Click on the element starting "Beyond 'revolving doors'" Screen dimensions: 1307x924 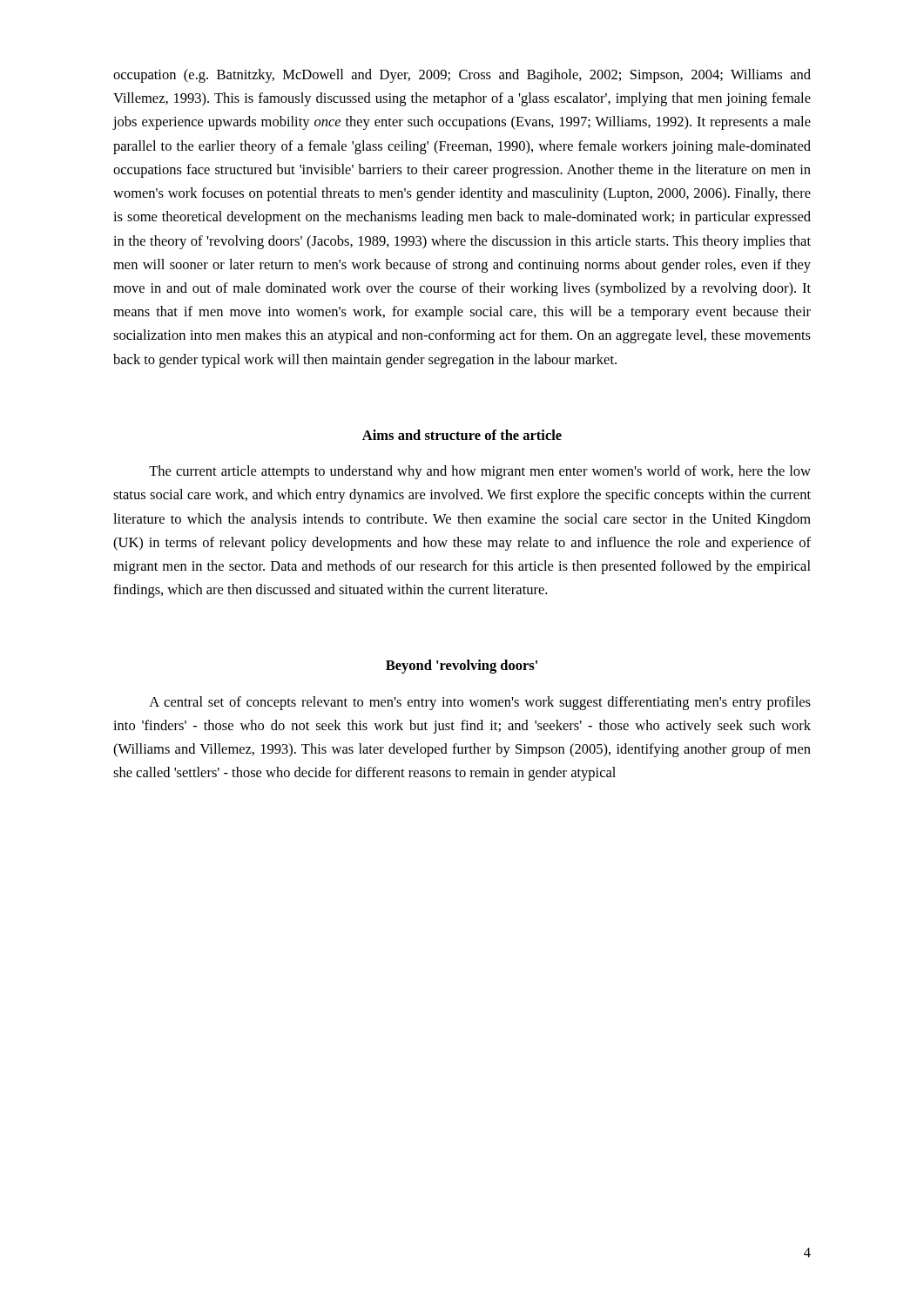point(462,666)
